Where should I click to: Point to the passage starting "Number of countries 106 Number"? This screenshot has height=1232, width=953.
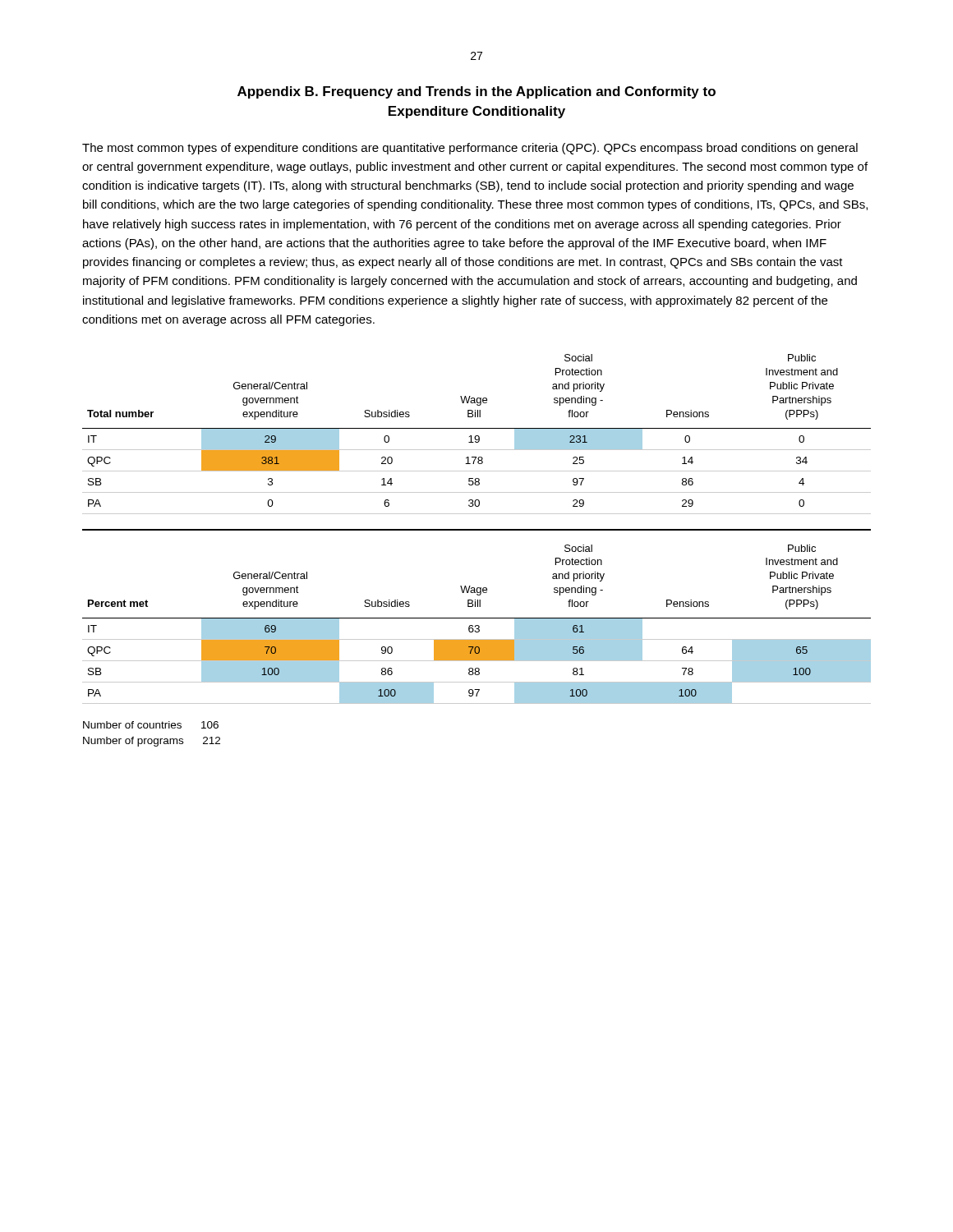click(x=151, y=725)
